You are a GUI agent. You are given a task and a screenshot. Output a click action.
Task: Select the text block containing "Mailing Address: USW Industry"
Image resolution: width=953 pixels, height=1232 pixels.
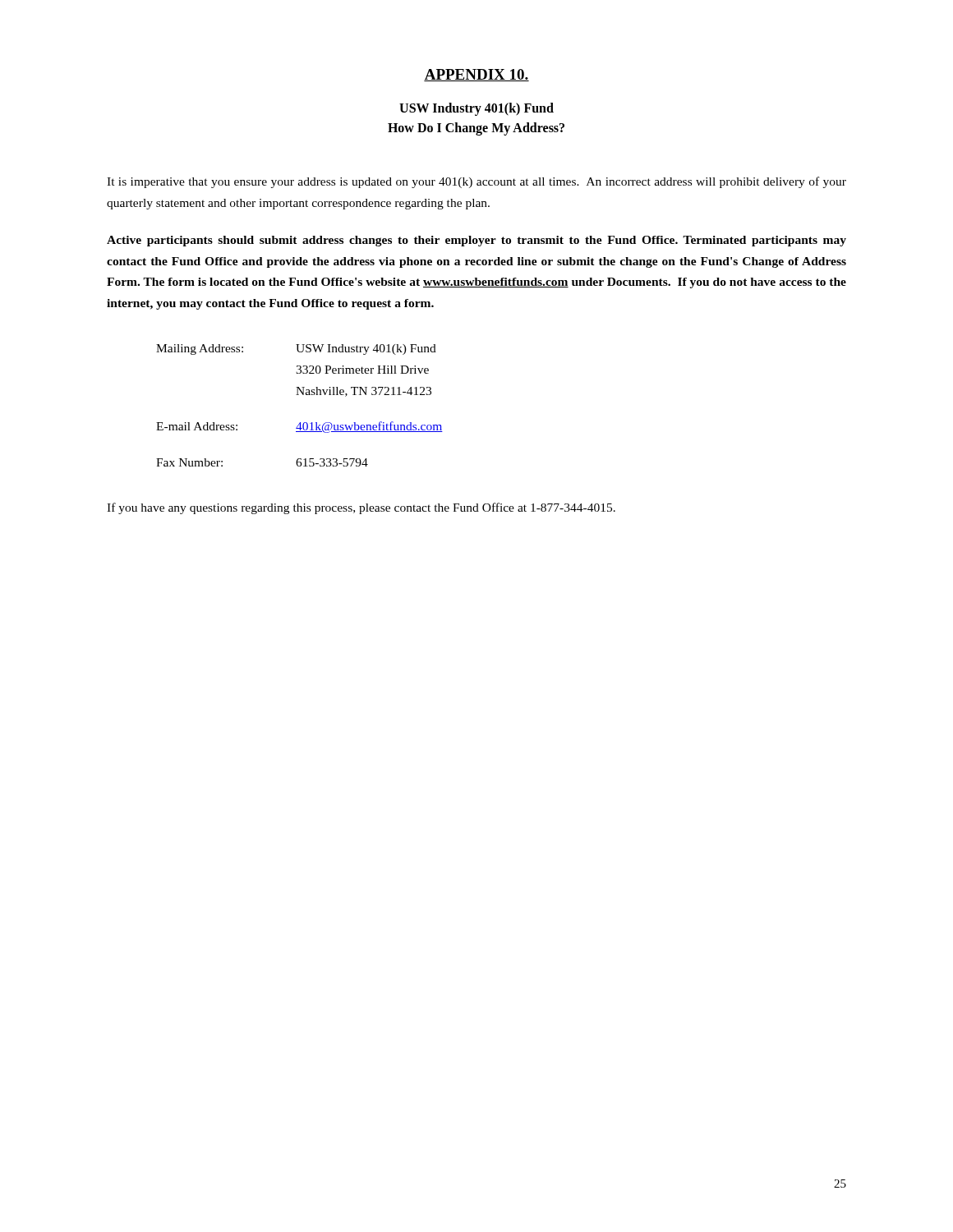[x=296, y=349]
